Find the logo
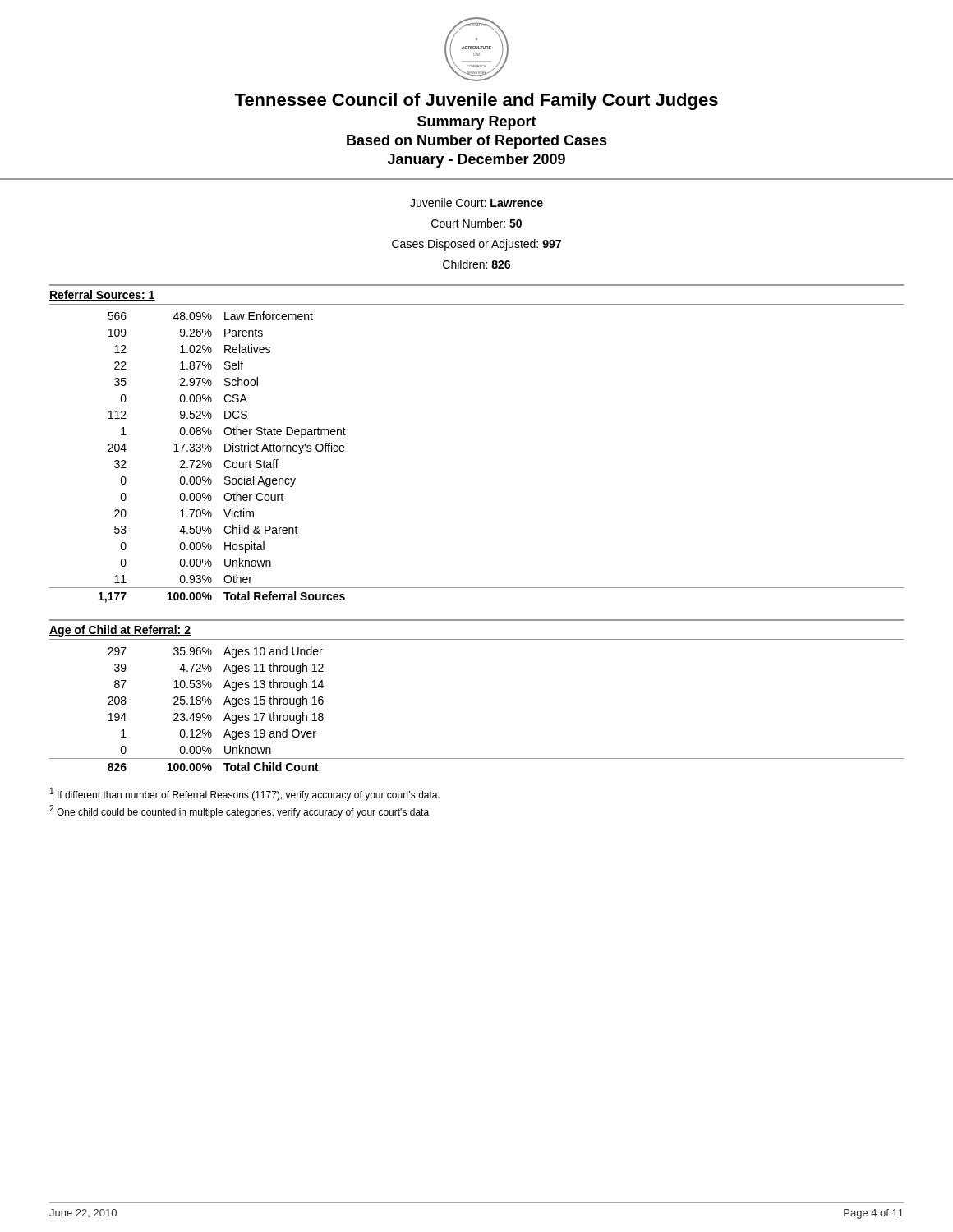 tap(476, 49)
